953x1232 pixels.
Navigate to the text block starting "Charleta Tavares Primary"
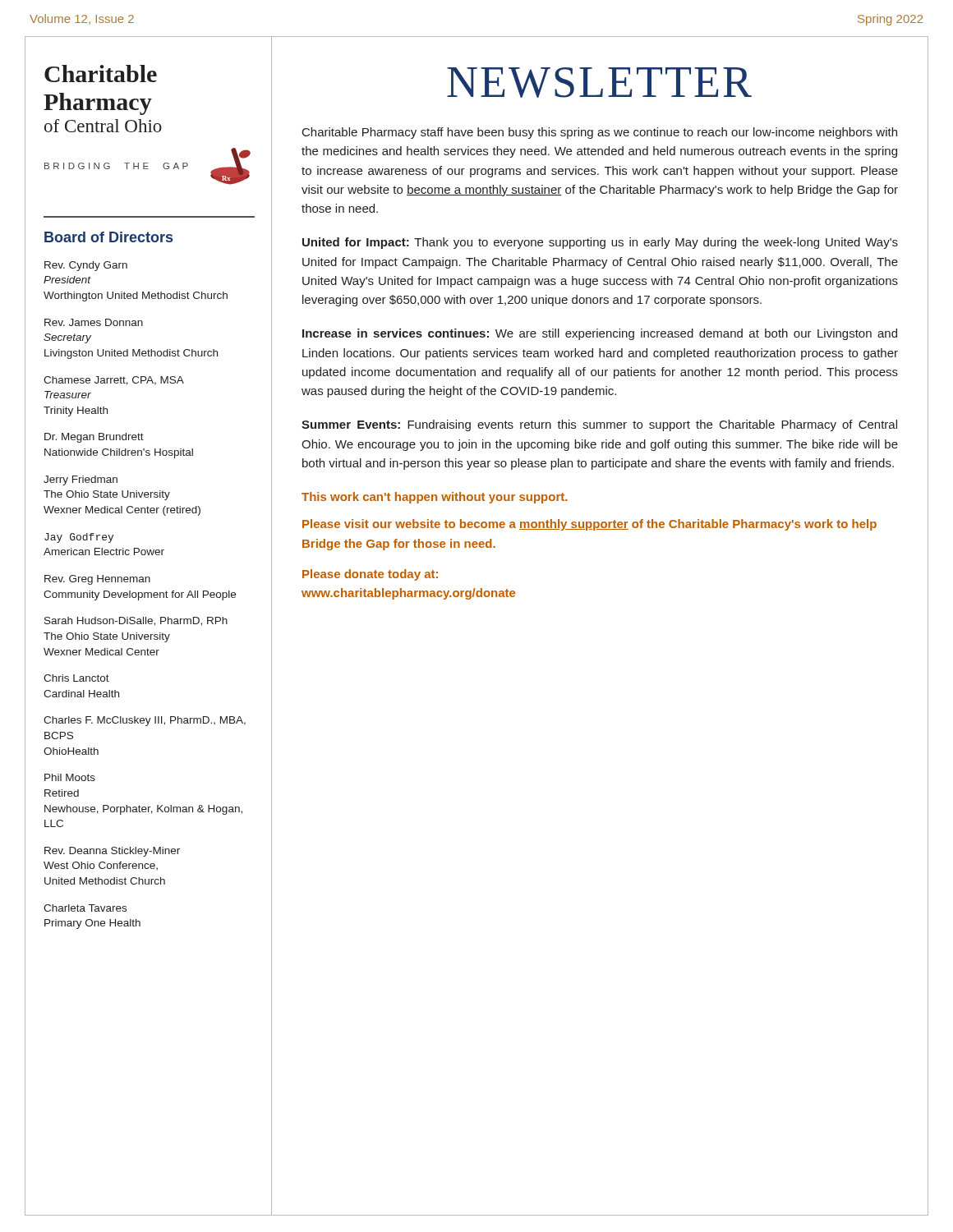(92, 915)
